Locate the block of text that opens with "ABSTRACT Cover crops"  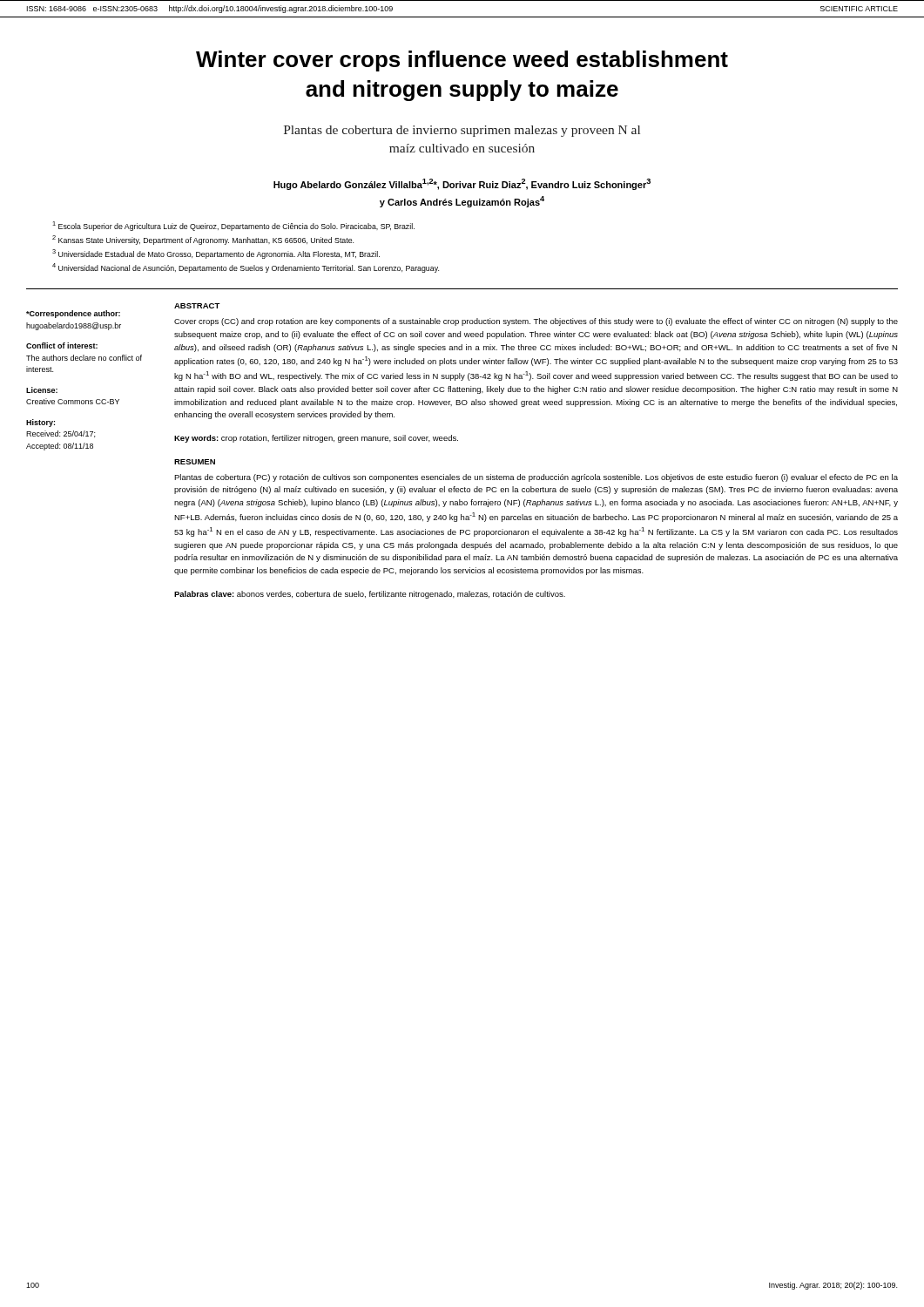tap(536, 373)
